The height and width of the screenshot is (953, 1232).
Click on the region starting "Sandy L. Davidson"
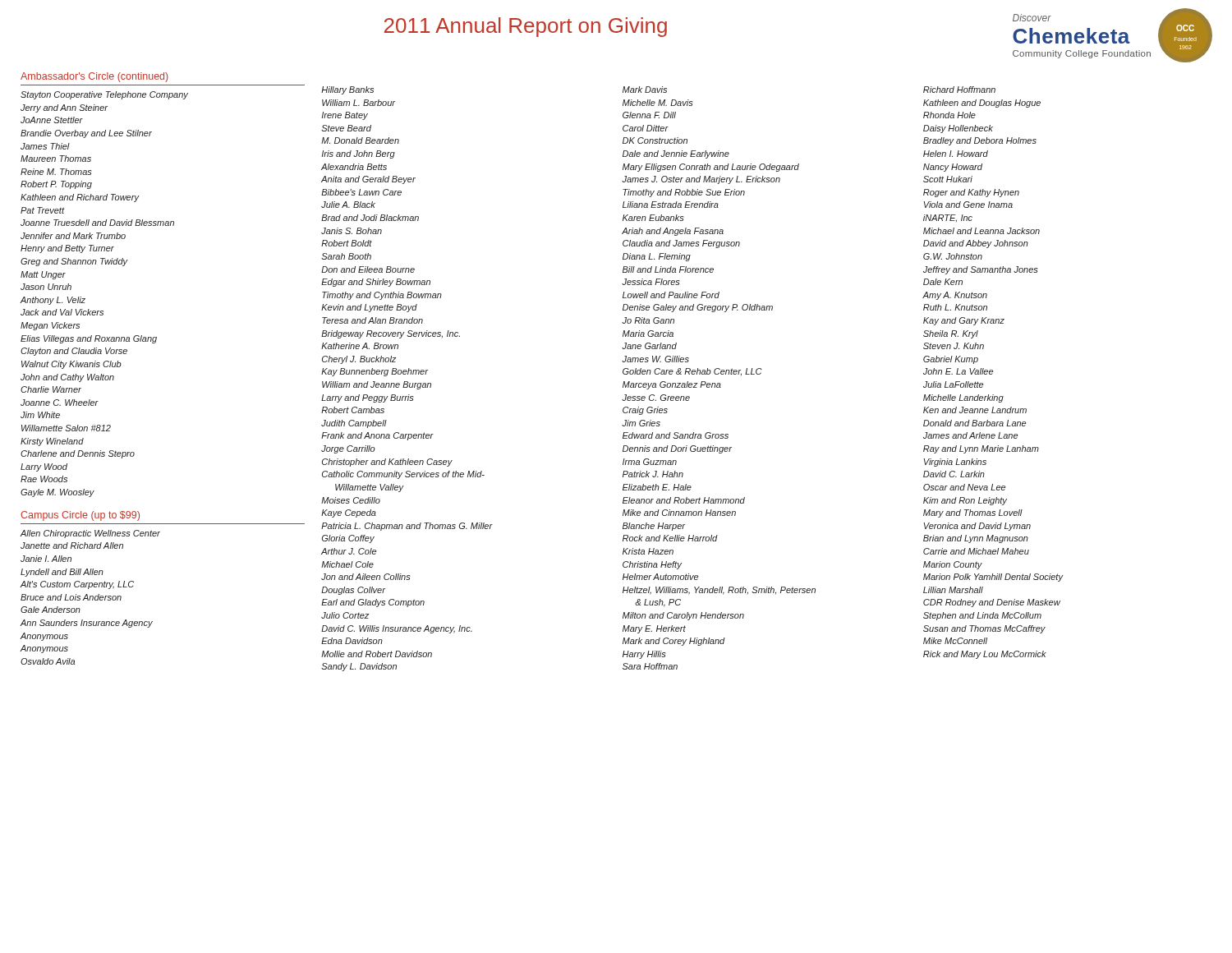click(359, 667)
